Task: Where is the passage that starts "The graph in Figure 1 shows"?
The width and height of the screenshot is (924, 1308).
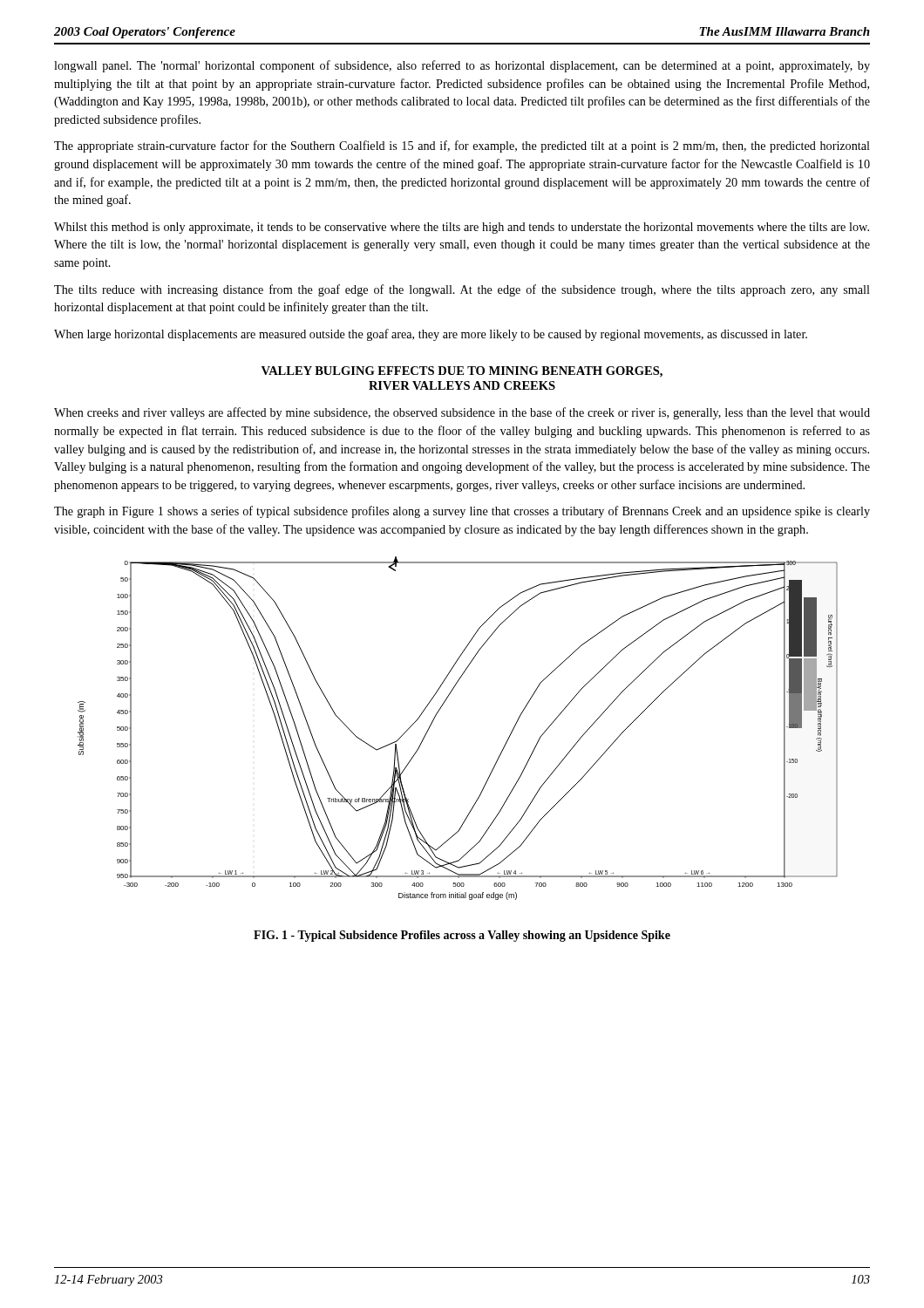Action: [x=462, y=520]
